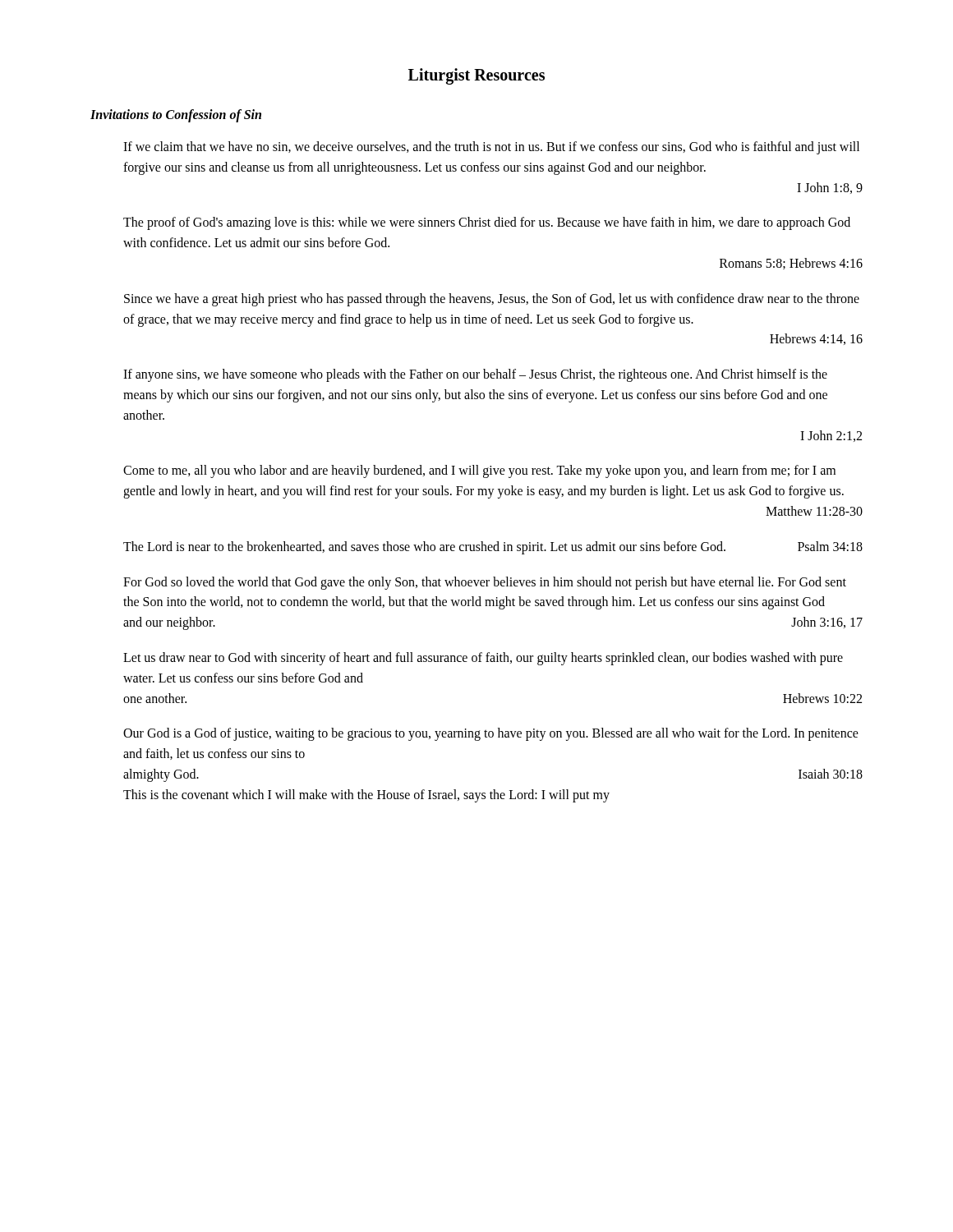Navigate to the block starting "Liturgist Resources"

click(x=476, y=75)
